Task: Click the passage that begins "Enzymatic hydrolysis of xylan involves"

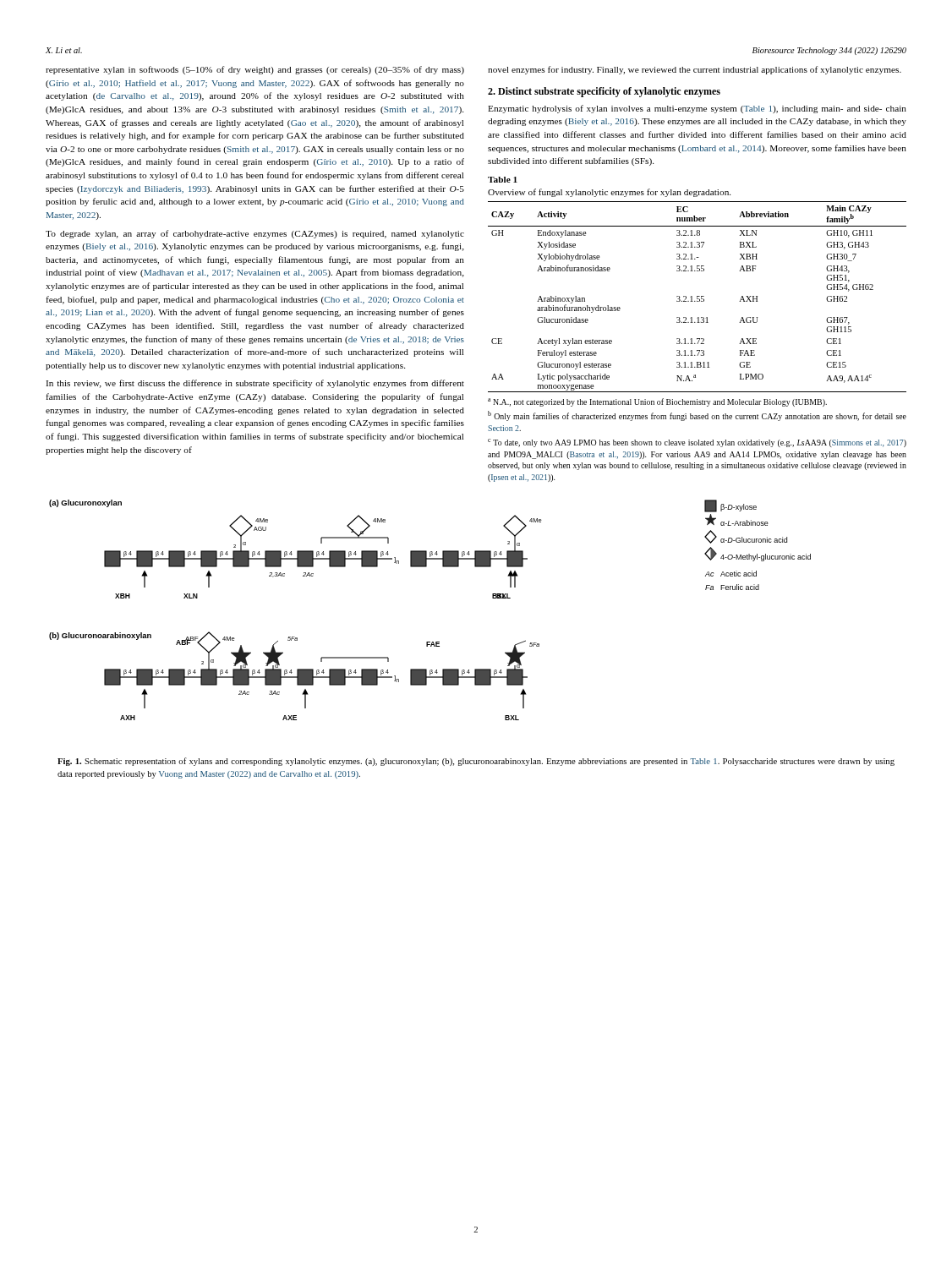Action: 697,135
